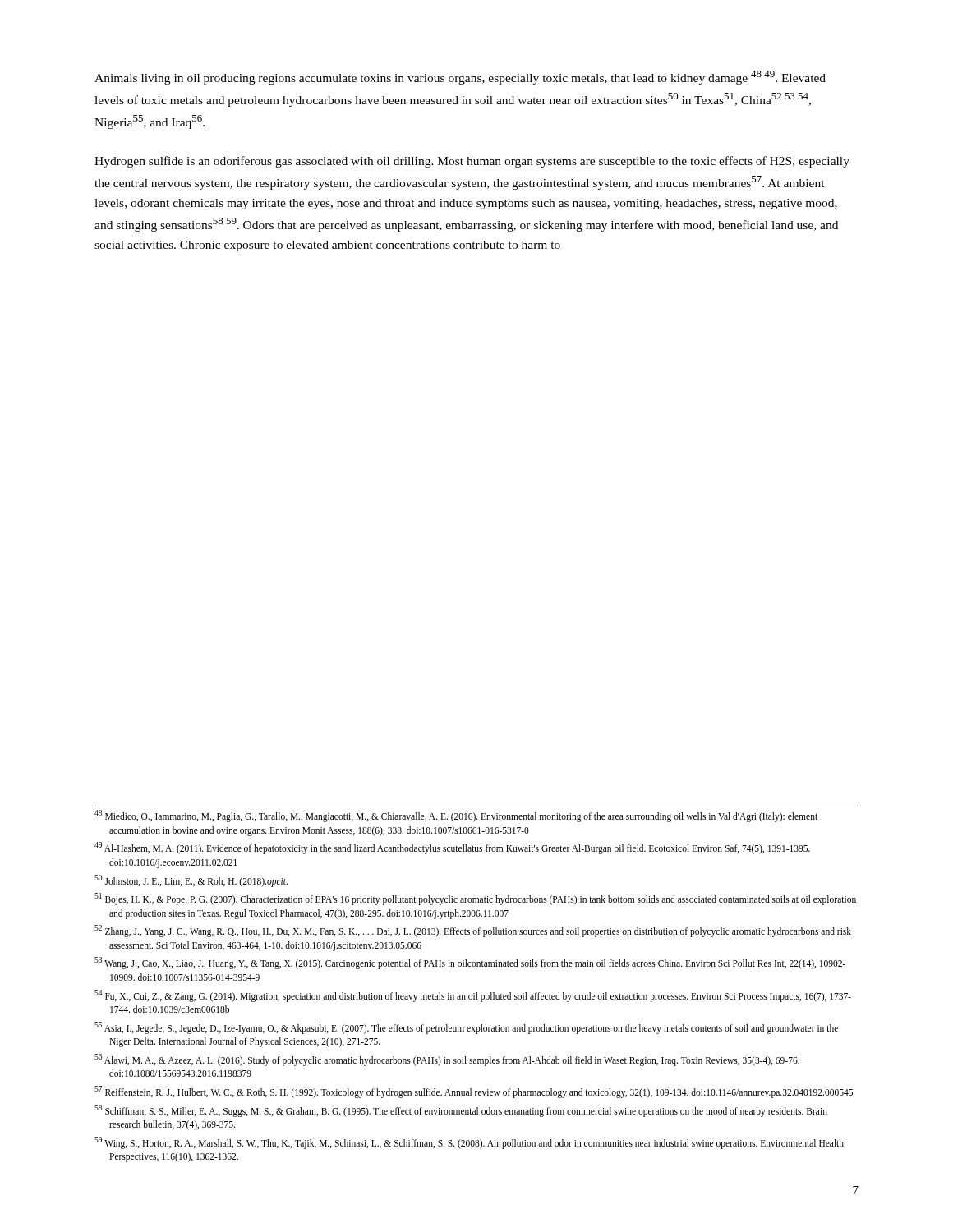Select the text block with the text "Hydrogen sulfide is an odoriferous gas associated"
953x1232 pixels.
(472, 202)
